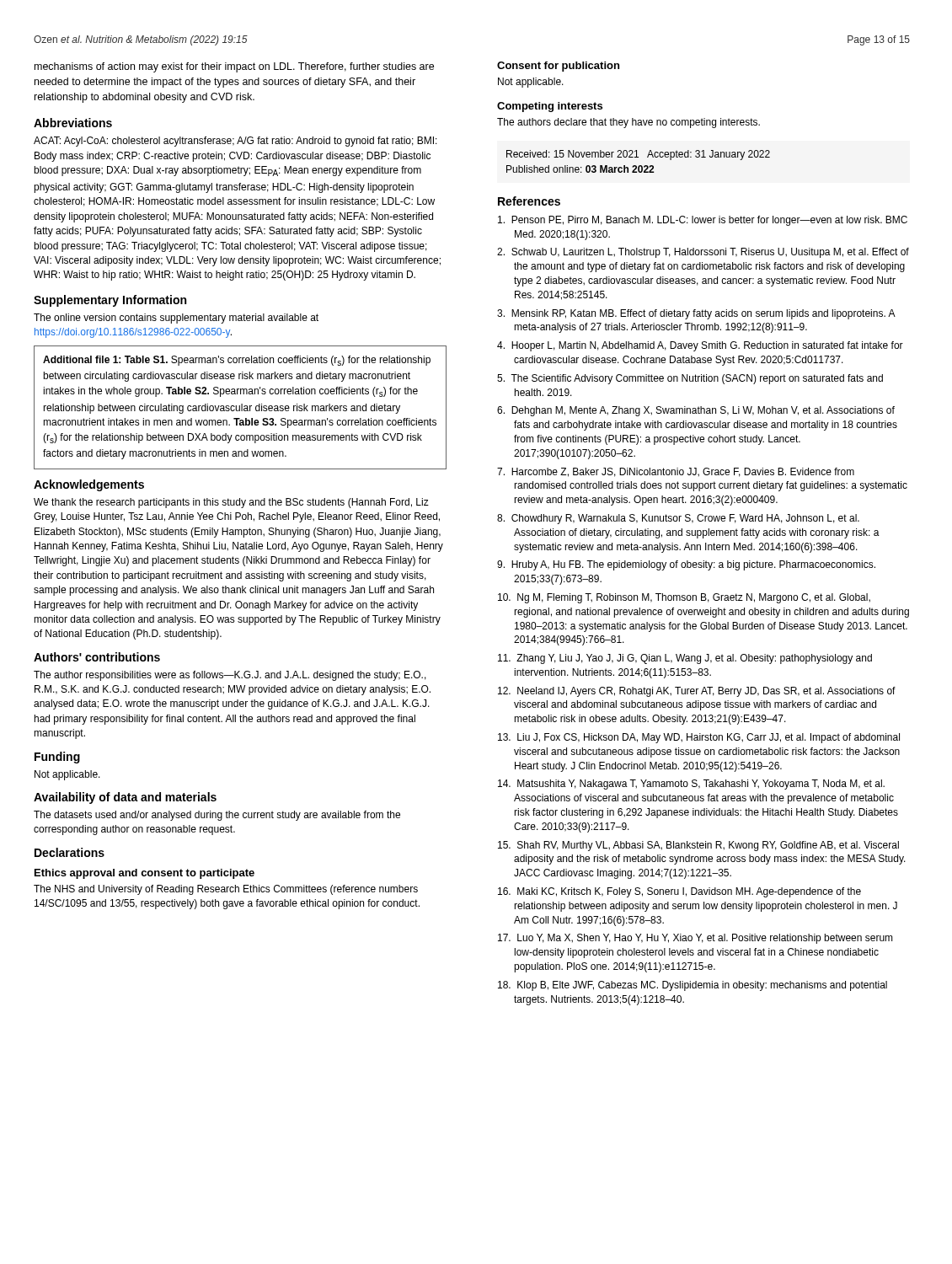Locate the text block with the text "ACAT: Acyl-CoA: cholesterol acyltransferase; A/G fat ratio: Android"
This screenshot has width=952, height=1264.
(238, 208)
